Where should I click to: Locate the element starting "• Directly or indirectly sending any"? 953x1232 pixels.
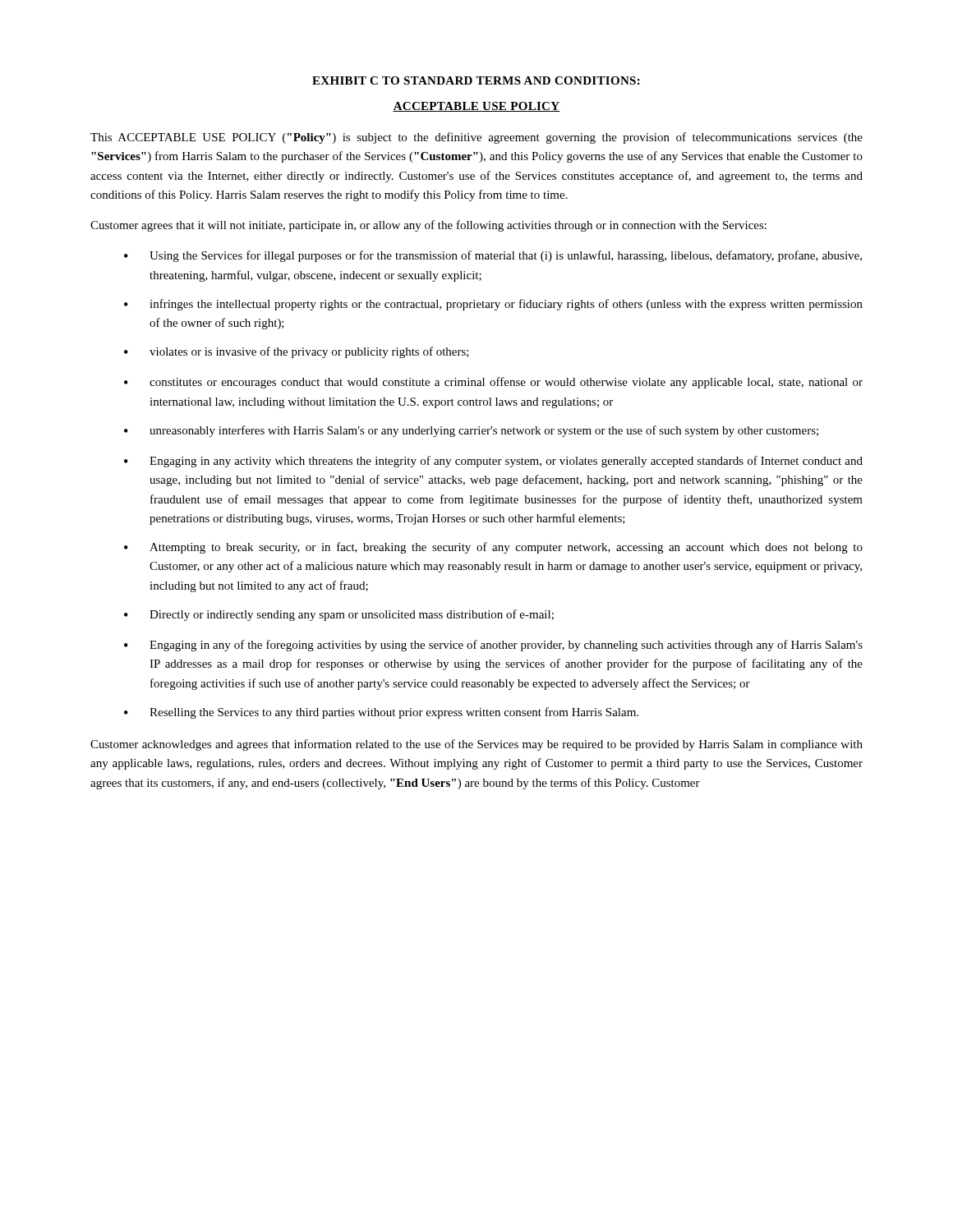476,616
